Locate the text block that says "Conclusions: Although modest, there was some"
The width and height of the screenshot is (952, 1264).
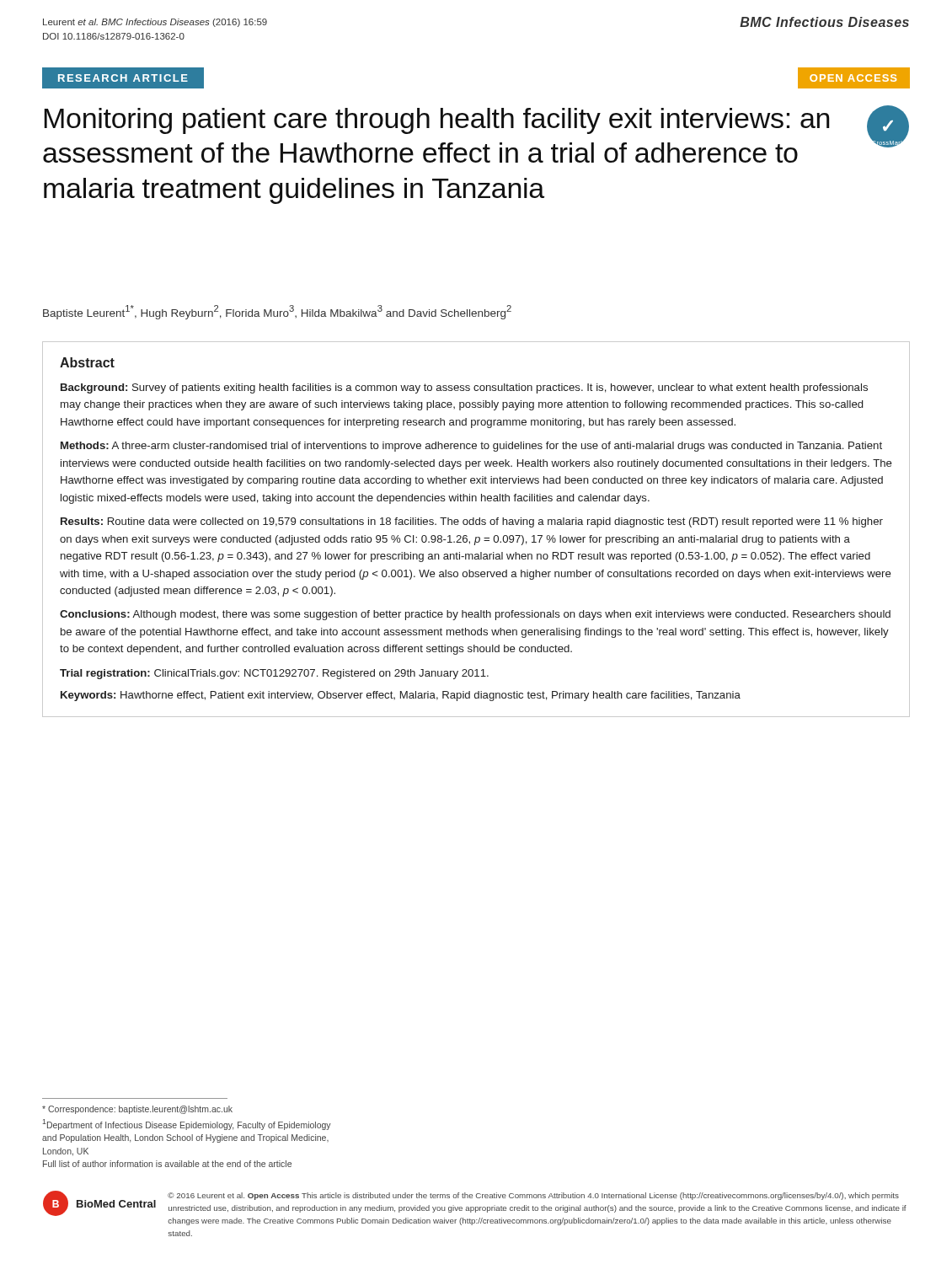(475, 631)
